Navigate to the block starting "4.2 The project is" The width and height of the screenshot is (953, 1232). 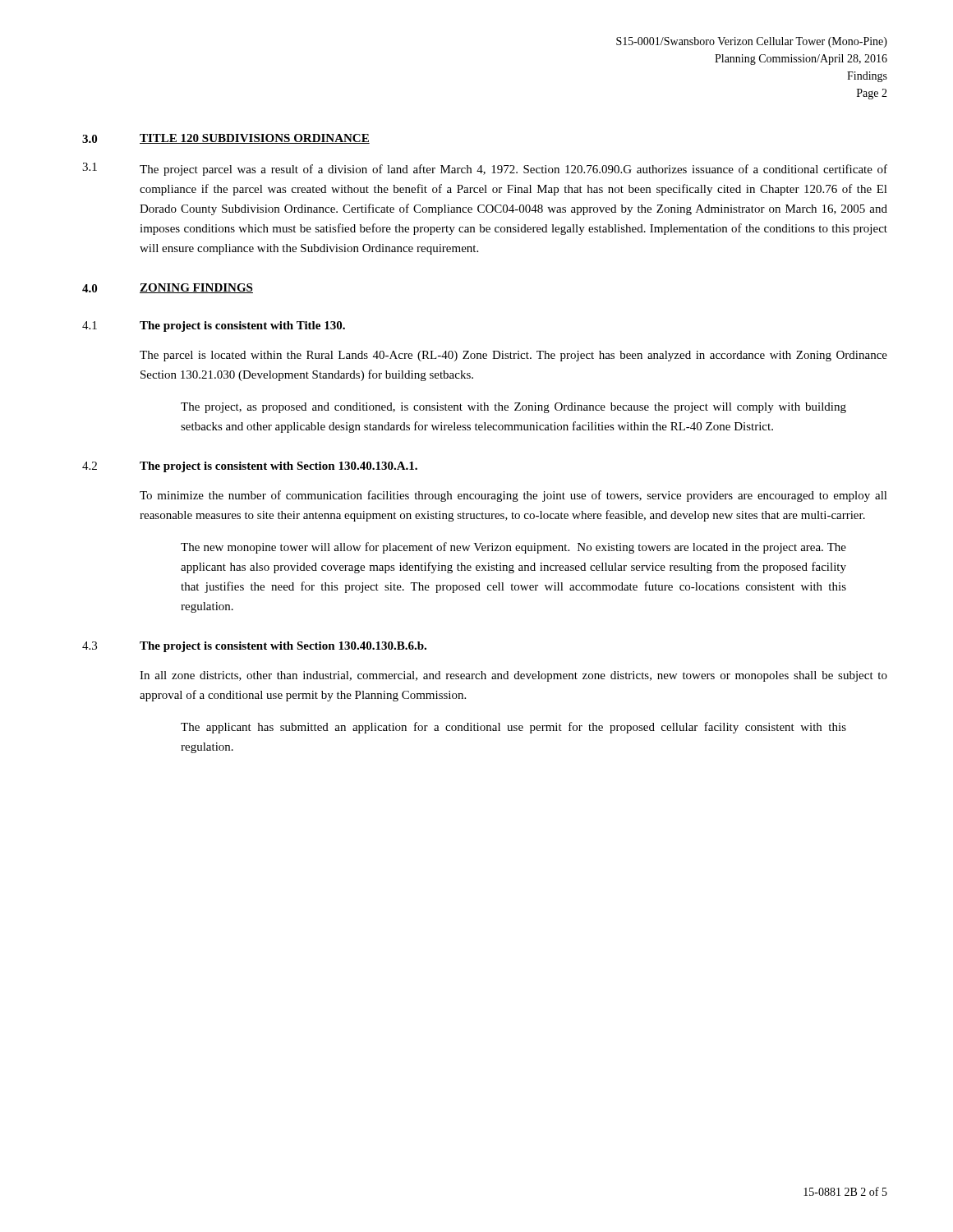[250, 466]
